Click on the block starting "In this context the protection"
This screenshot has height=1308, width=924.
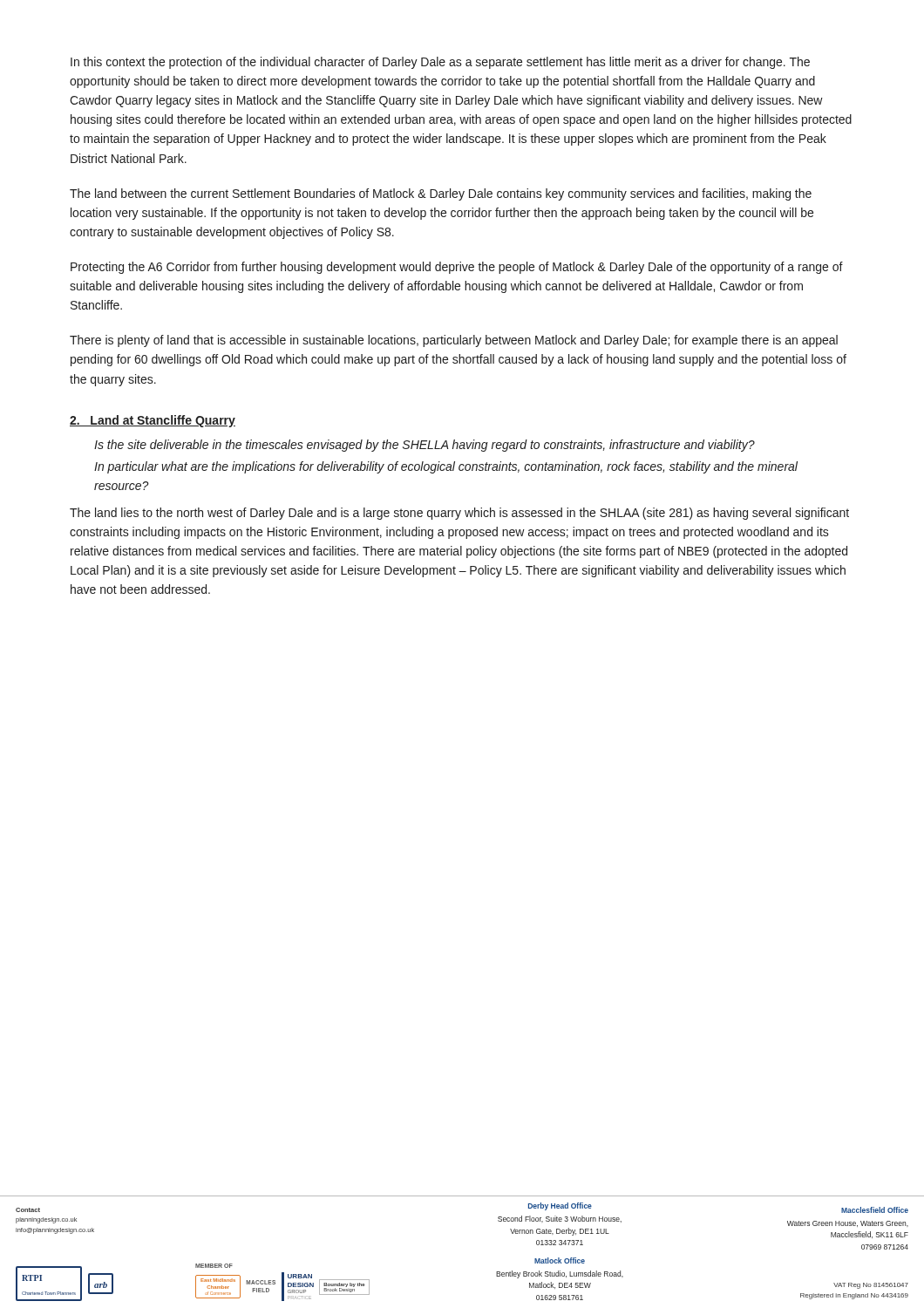[x=461, y=110]
